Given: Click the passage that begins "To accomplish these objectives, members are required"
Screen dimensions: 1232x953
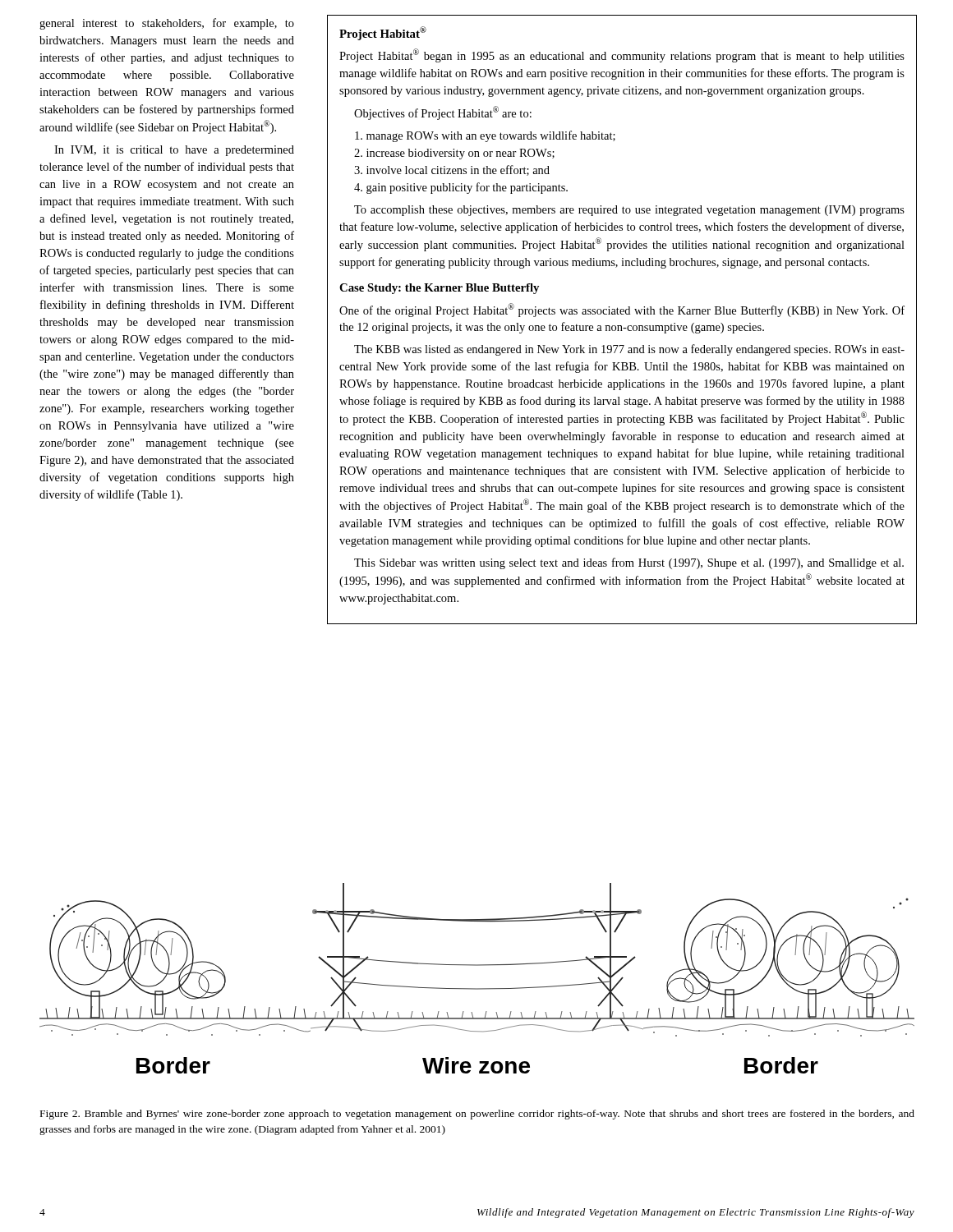Looking at the screenshot, I should [622, 236].
